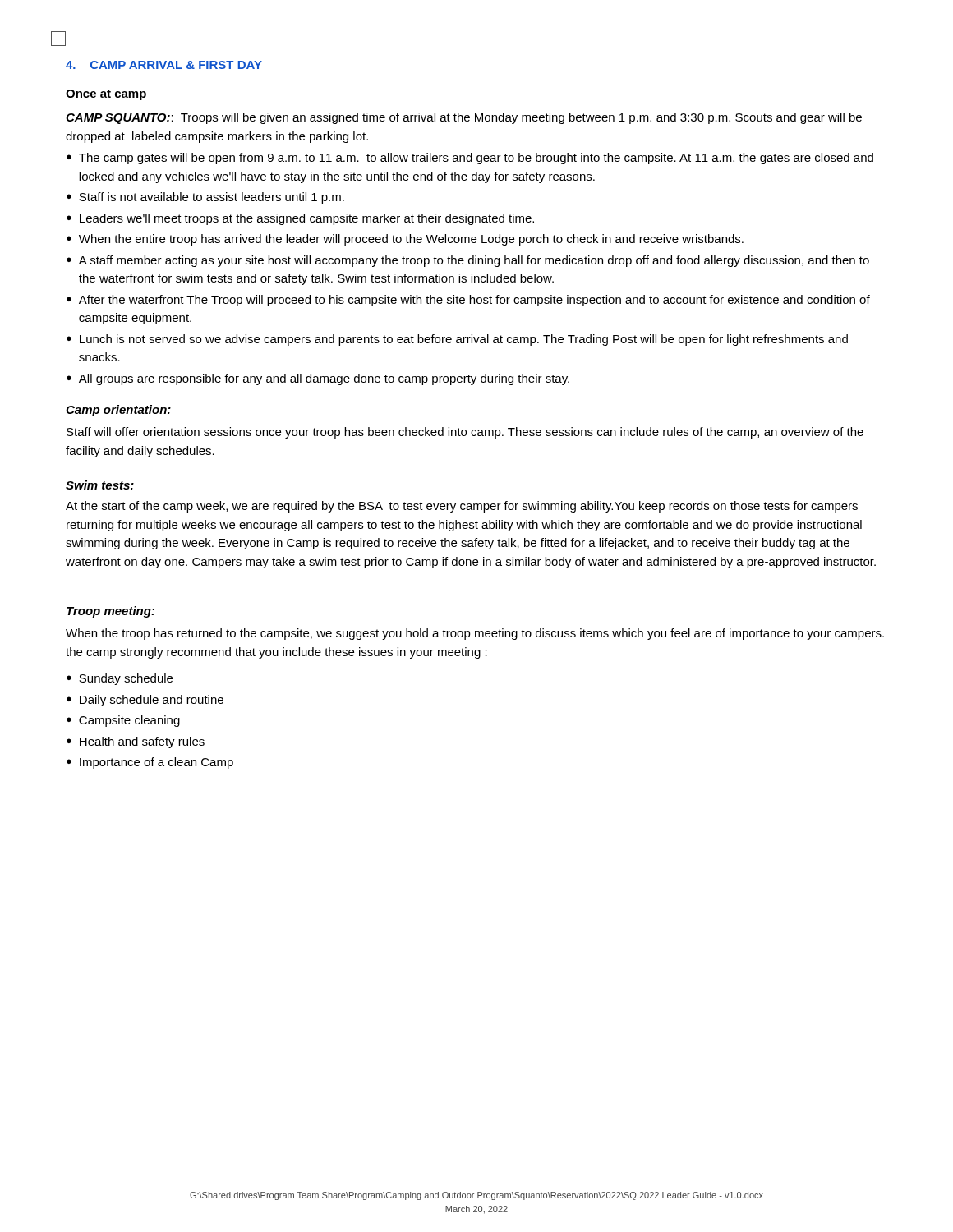Find the block starting "Sunday schedule"

click(x=126, y=678)
